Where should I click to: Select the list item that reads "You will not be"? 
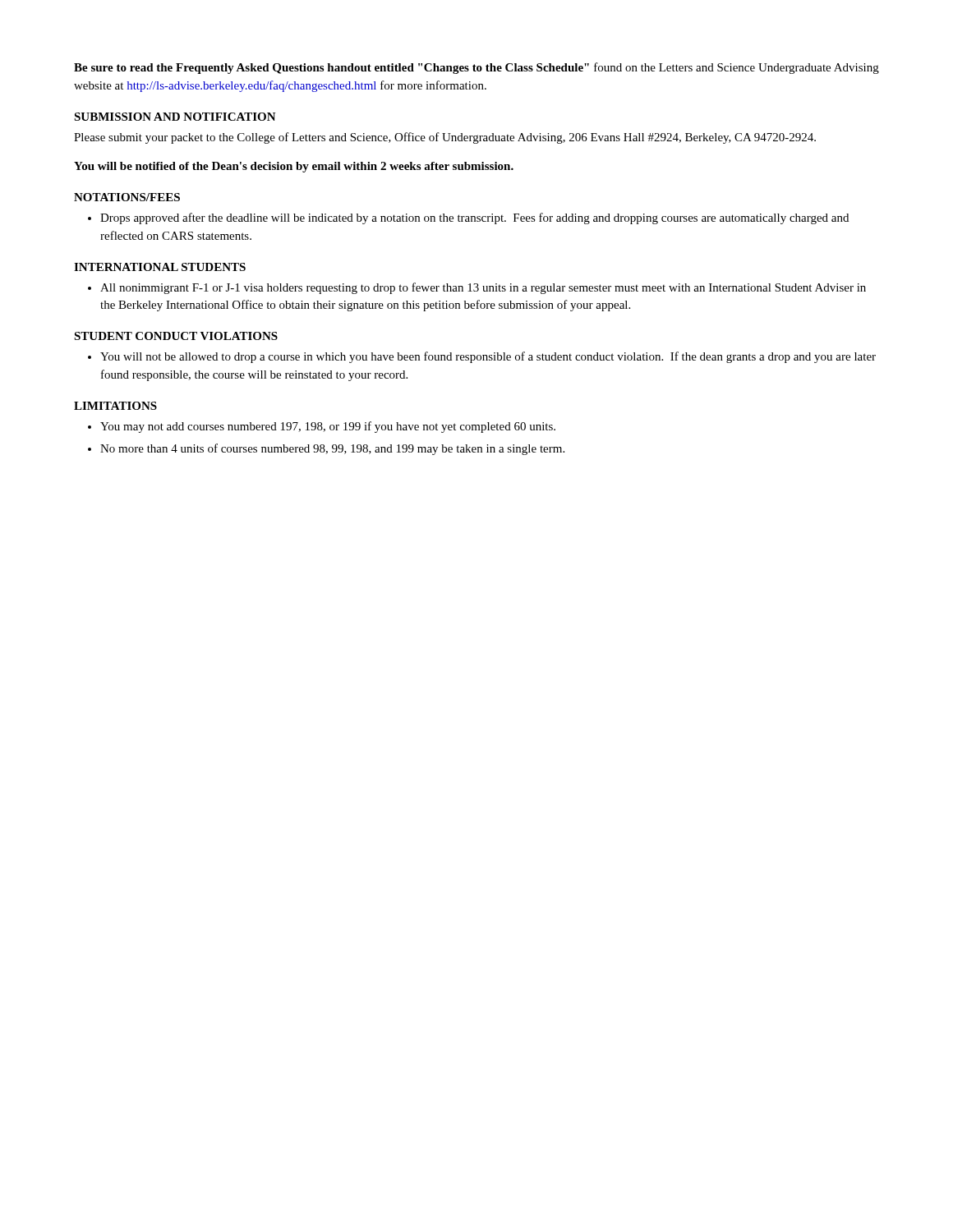[488, 365]
